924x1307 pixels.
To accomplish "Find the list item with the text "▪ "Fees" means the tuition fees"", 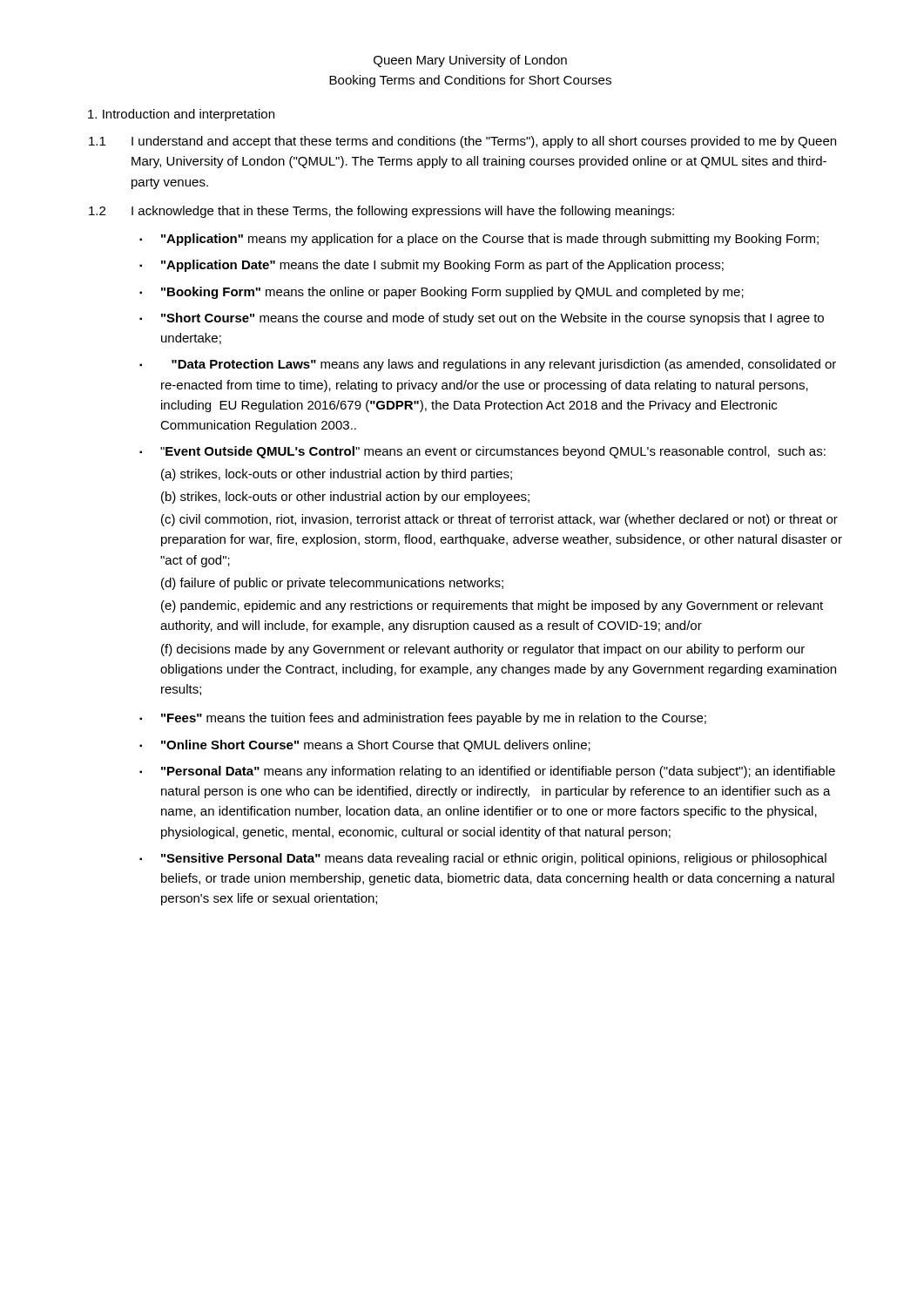I will coord(496,718).
